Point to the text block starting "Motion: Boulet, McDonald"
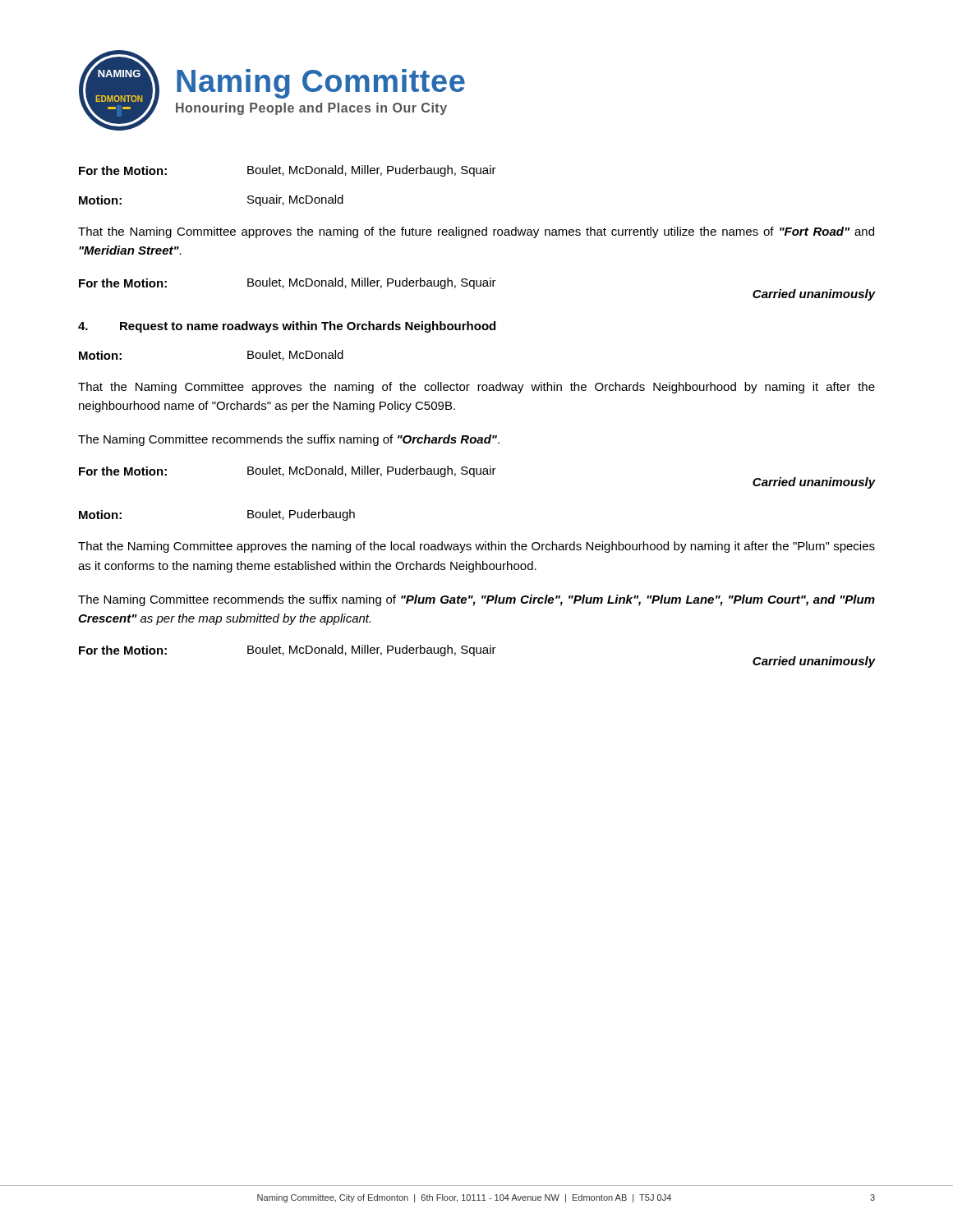The width and height of the screenshot is (953, 1232). (99, 354)
